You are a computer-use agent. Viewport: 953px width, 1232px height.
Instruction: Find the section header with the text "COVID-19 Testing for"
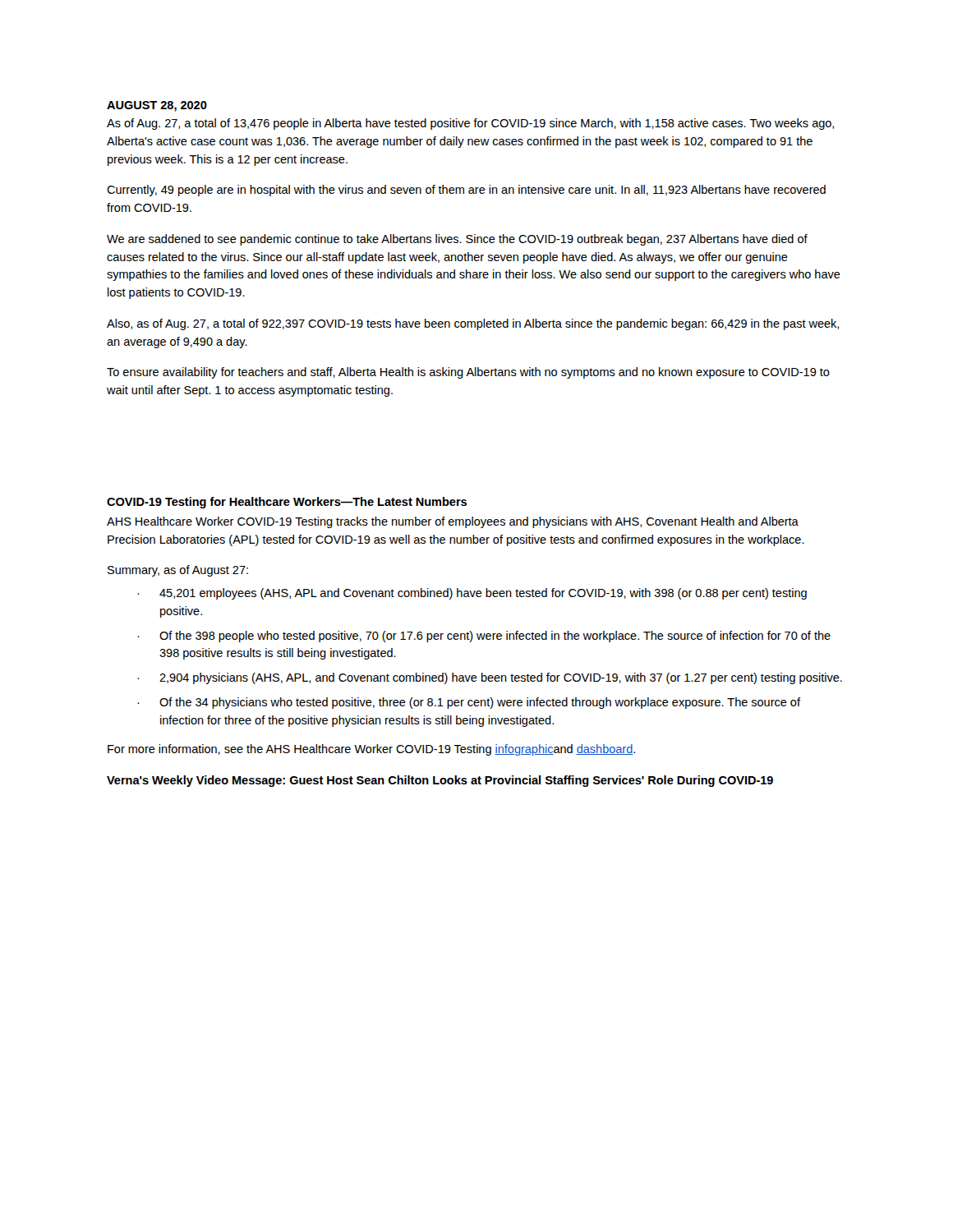(x=287, y=502)
